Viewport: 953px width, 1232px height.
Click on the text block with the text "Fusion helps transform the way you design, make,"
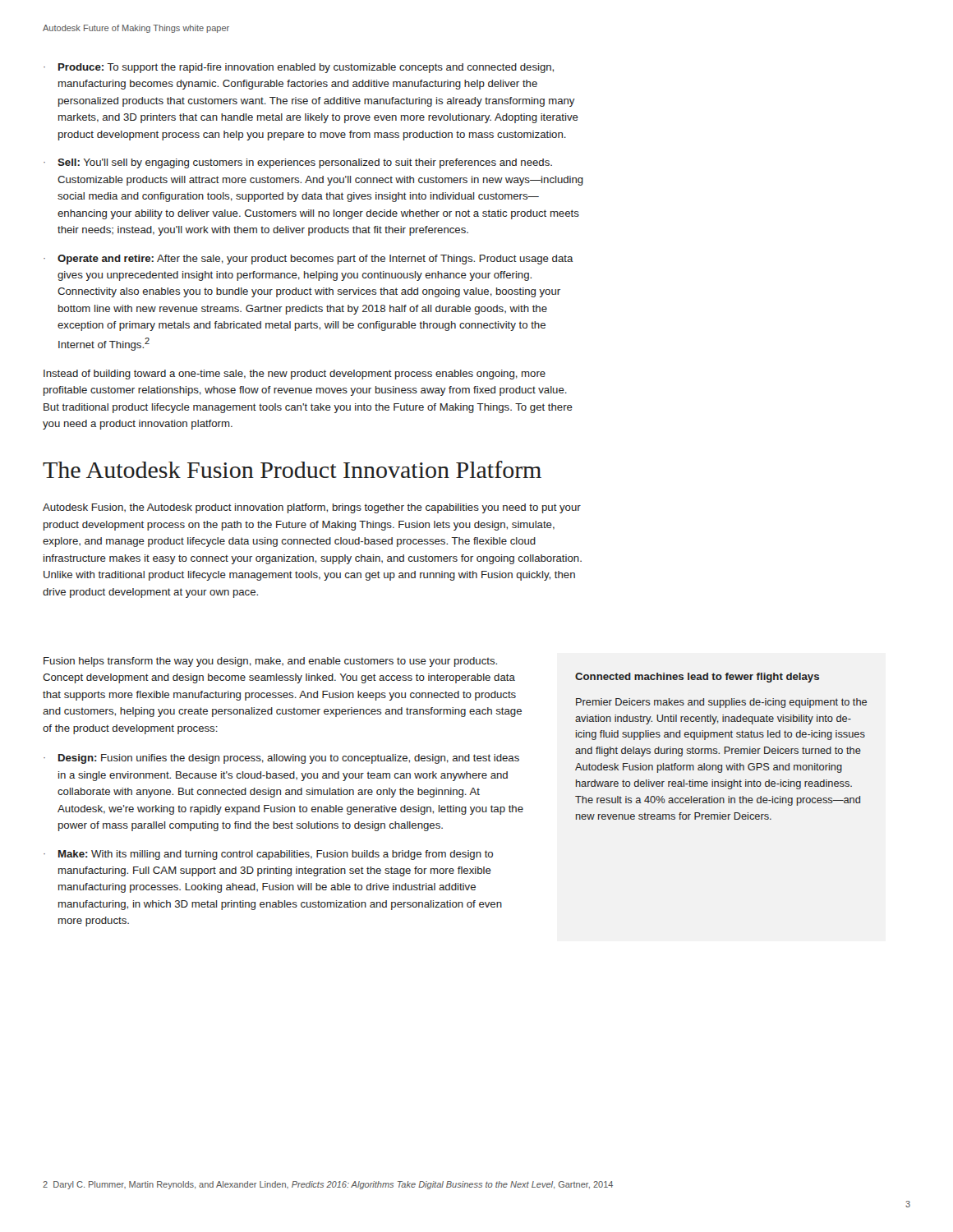point(282,694)
